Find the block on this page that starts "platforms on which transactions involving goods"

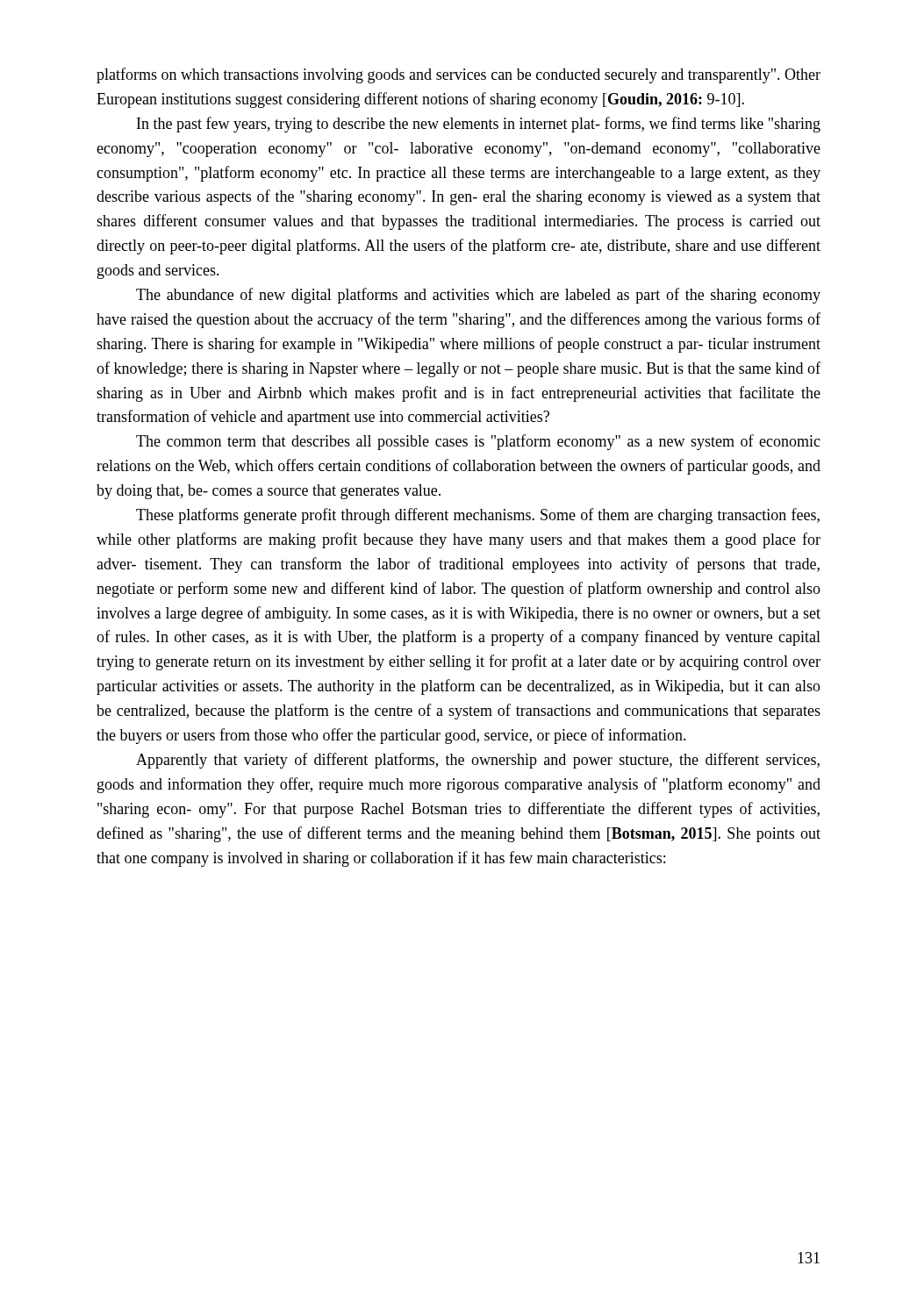pyautogui.click(x=458, y=467)
